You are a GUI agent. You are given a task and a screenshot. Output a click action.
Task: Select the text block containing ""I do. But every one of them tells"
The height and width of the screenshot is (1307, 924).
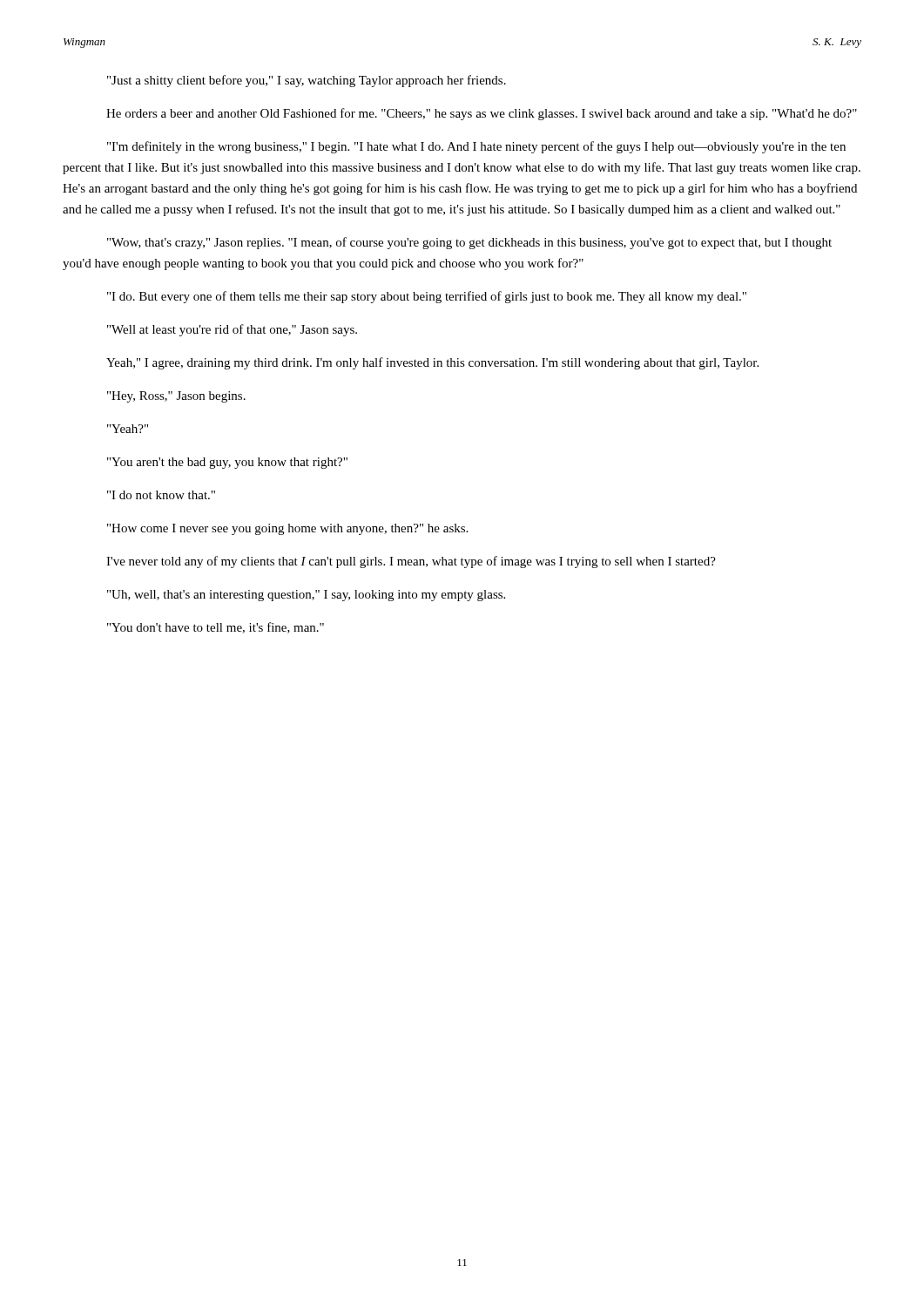pos(462,296)
